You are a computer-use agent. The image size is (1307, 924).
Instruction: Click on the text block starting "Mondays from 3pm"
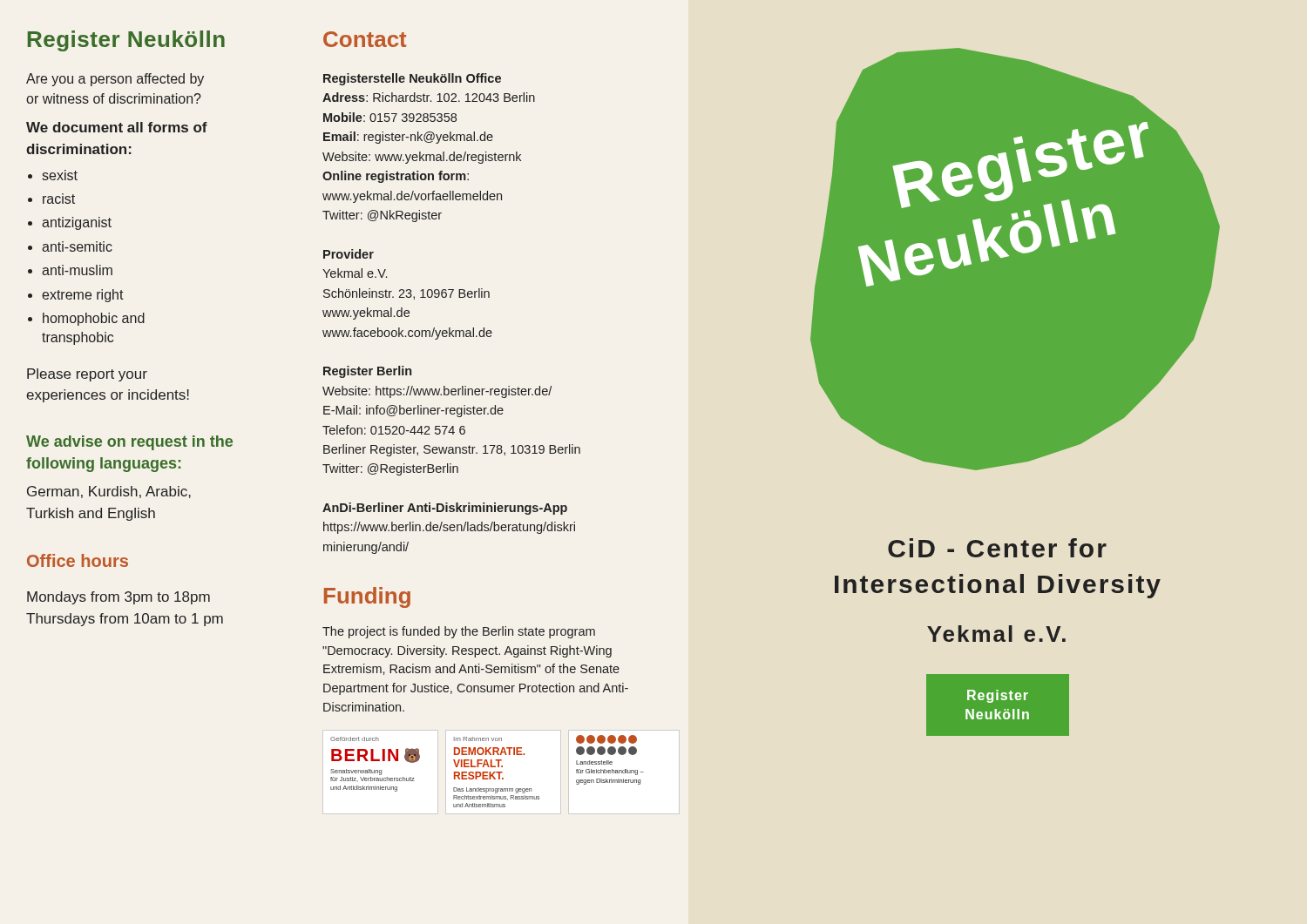pyautogui.click(x=161, y=608)
